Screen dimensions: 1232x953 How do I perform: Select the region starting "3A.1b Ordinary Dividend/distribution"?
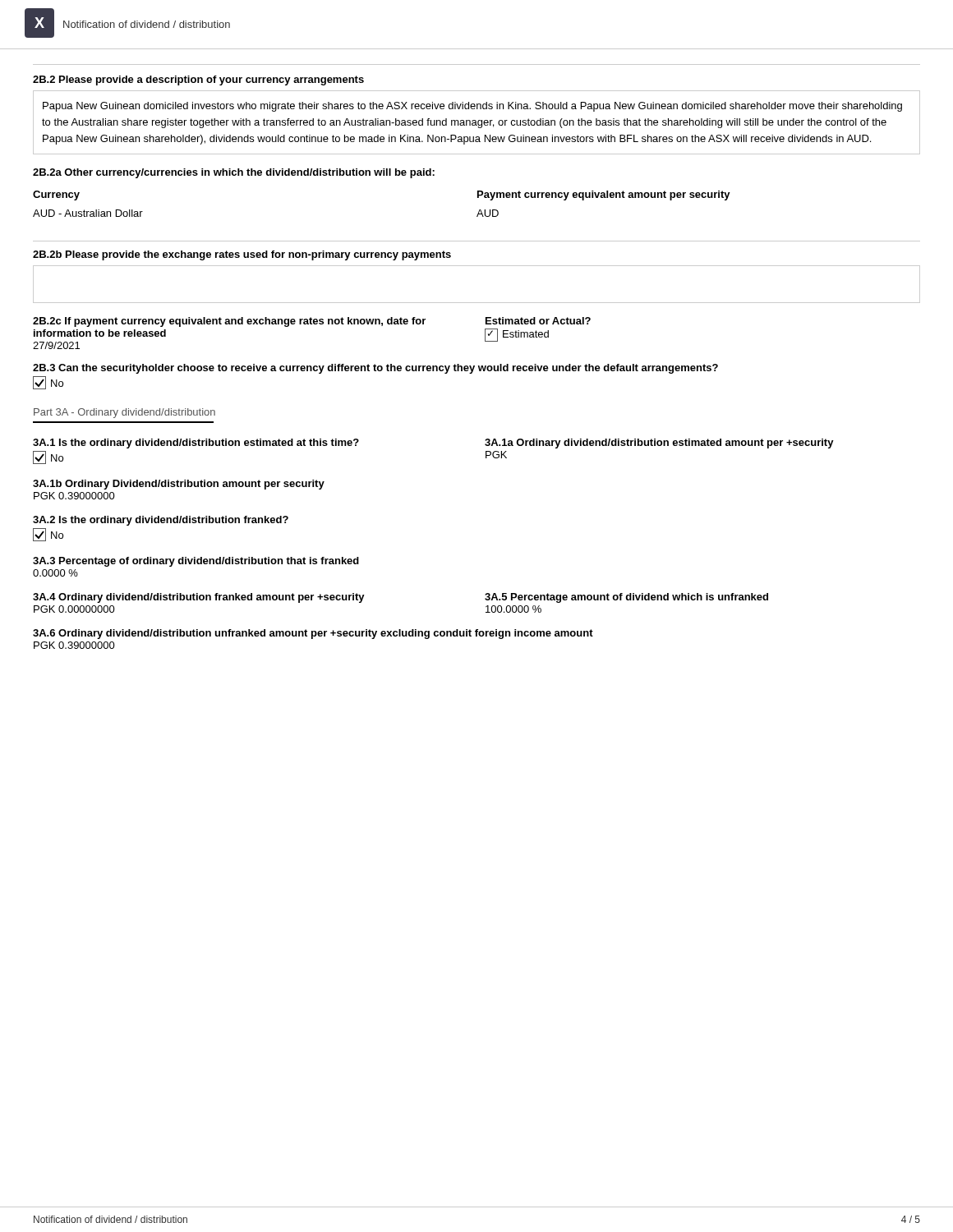179,490
